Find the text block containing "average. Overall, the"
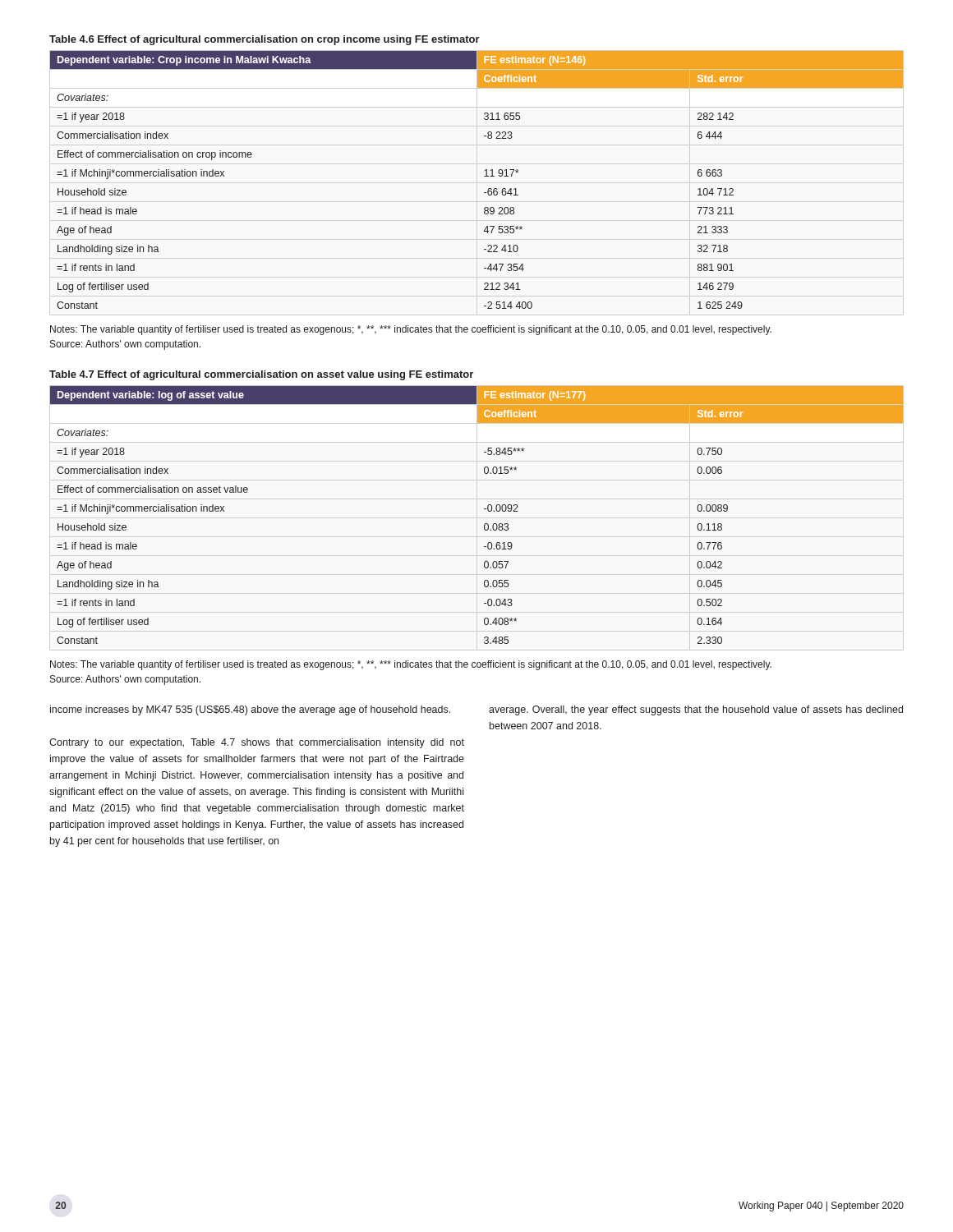Screen dimensions: 1232x953 tap(696, 718)
